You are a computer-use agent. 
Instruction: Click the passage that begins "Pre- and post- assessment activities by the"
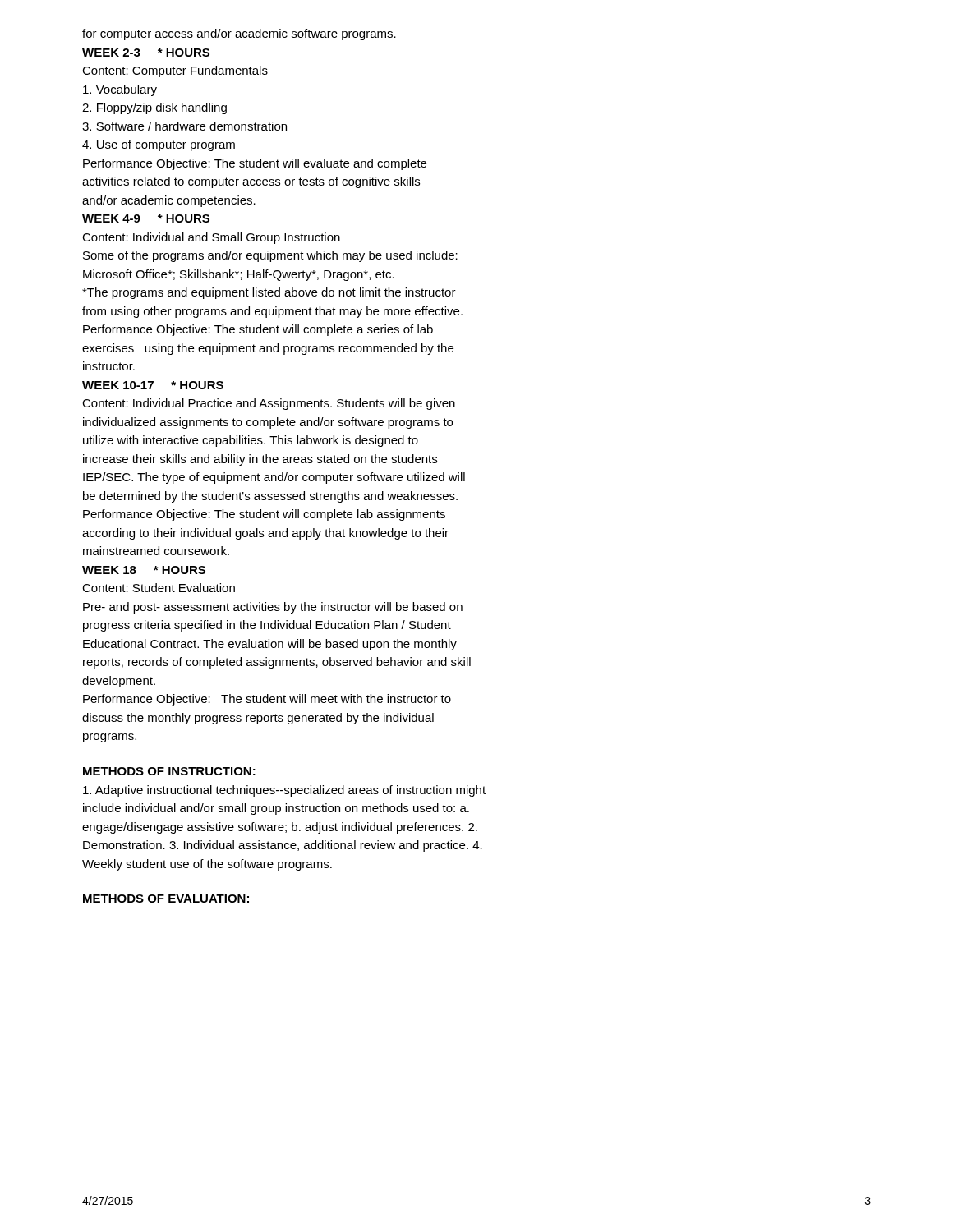277,643
